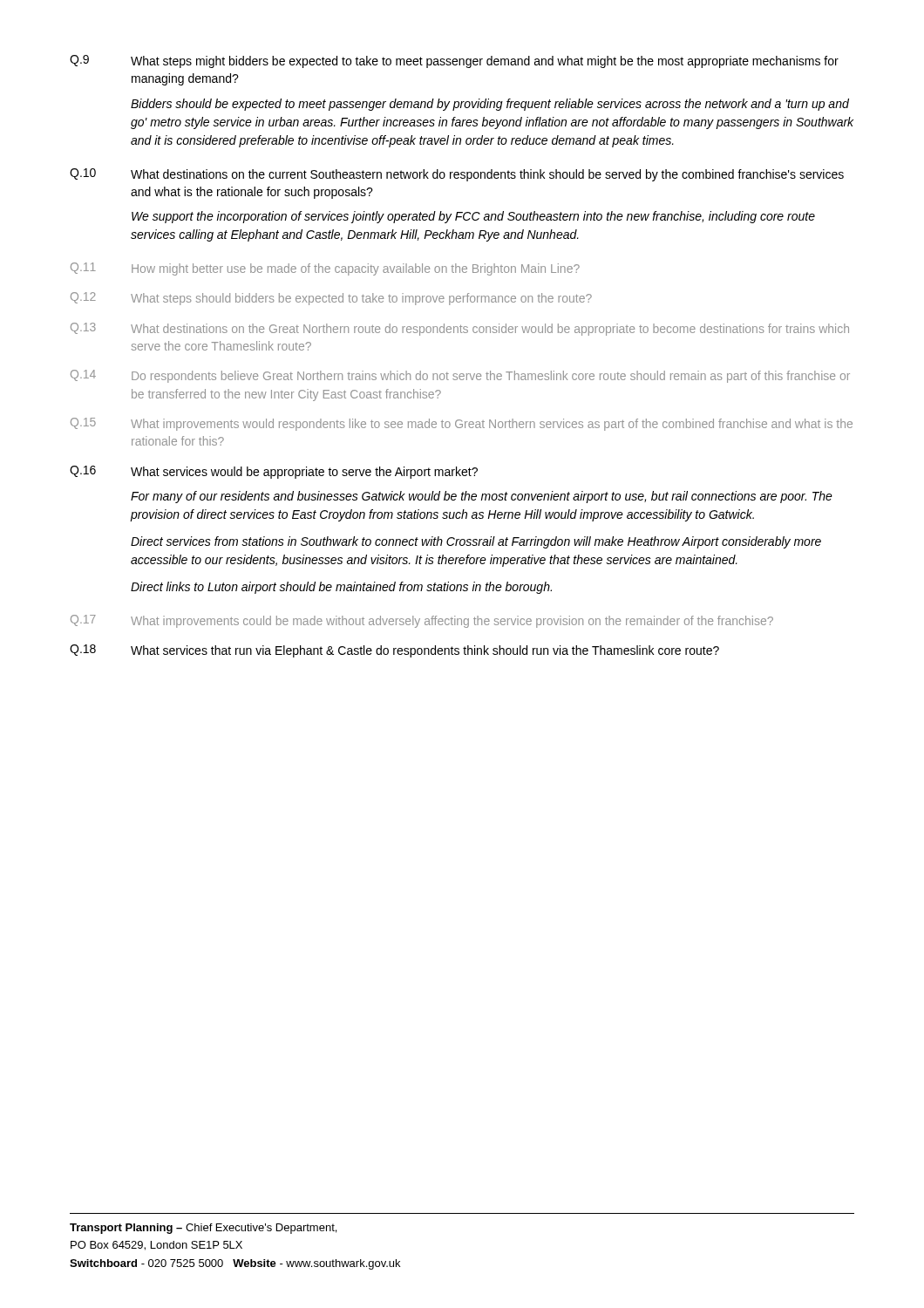Click the passage that begins "Bidders should be"
Viewport: 924px width, 1308px height.
click(x=492, y=122)
